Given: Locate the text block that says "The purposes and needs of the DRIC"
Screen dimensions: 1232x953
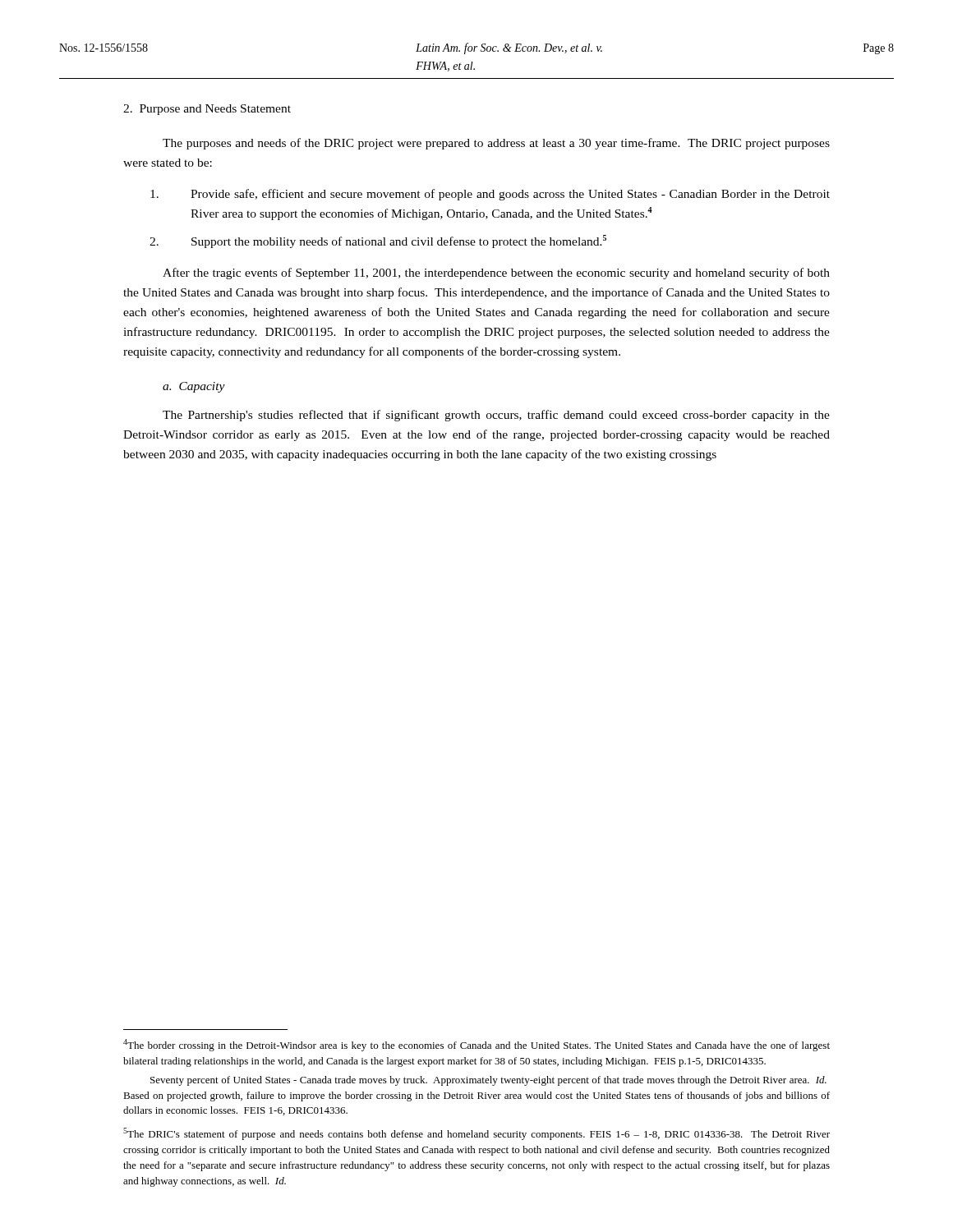Looking at the screenshot, I should click(476, 152).
